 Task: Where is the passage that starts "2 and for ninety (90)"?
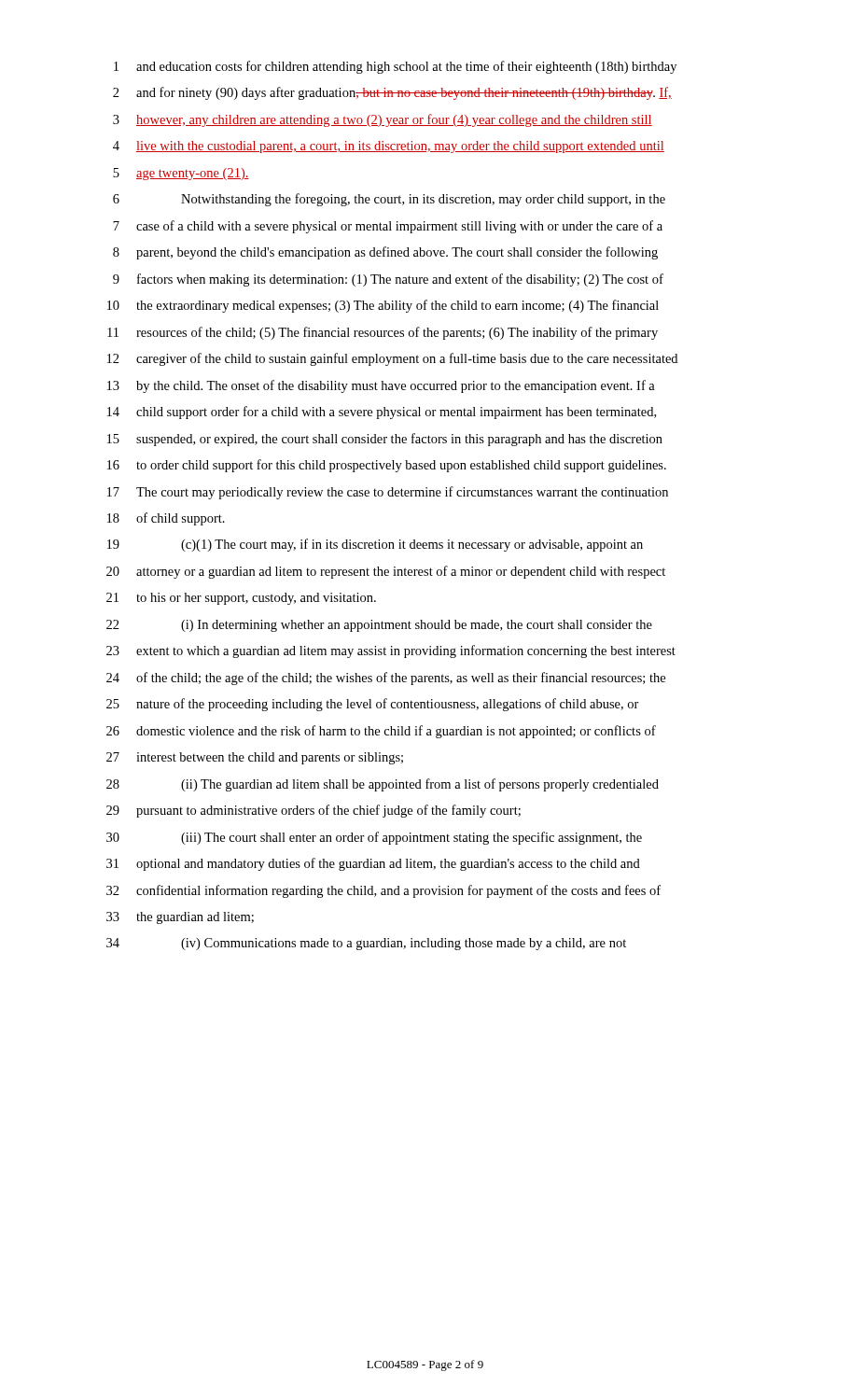click(x=425, y=93)
